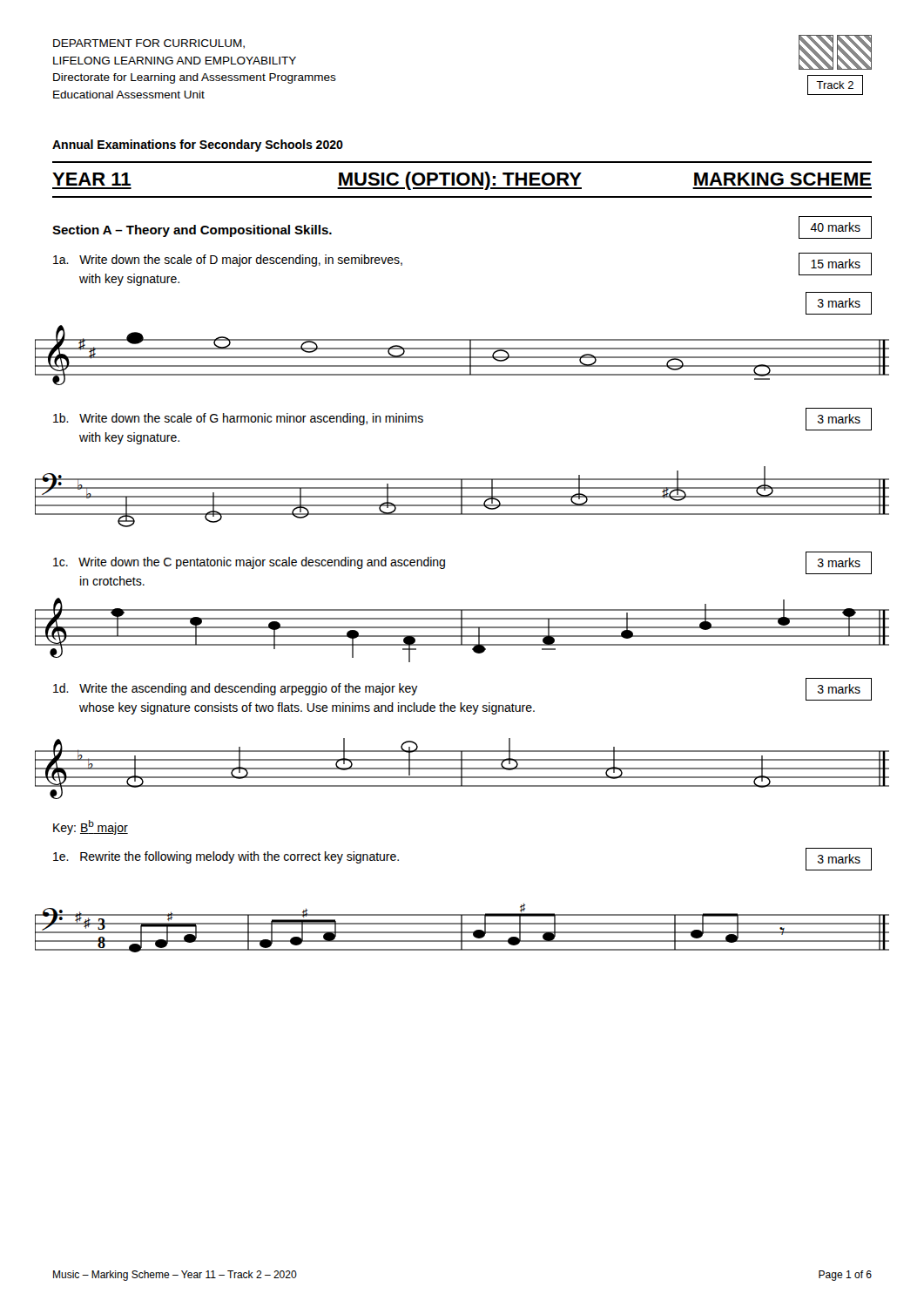Select the block starting "Section A – Theory and"
The width and height of the screenshot is (924, 1307).
[x=192, y=230]
